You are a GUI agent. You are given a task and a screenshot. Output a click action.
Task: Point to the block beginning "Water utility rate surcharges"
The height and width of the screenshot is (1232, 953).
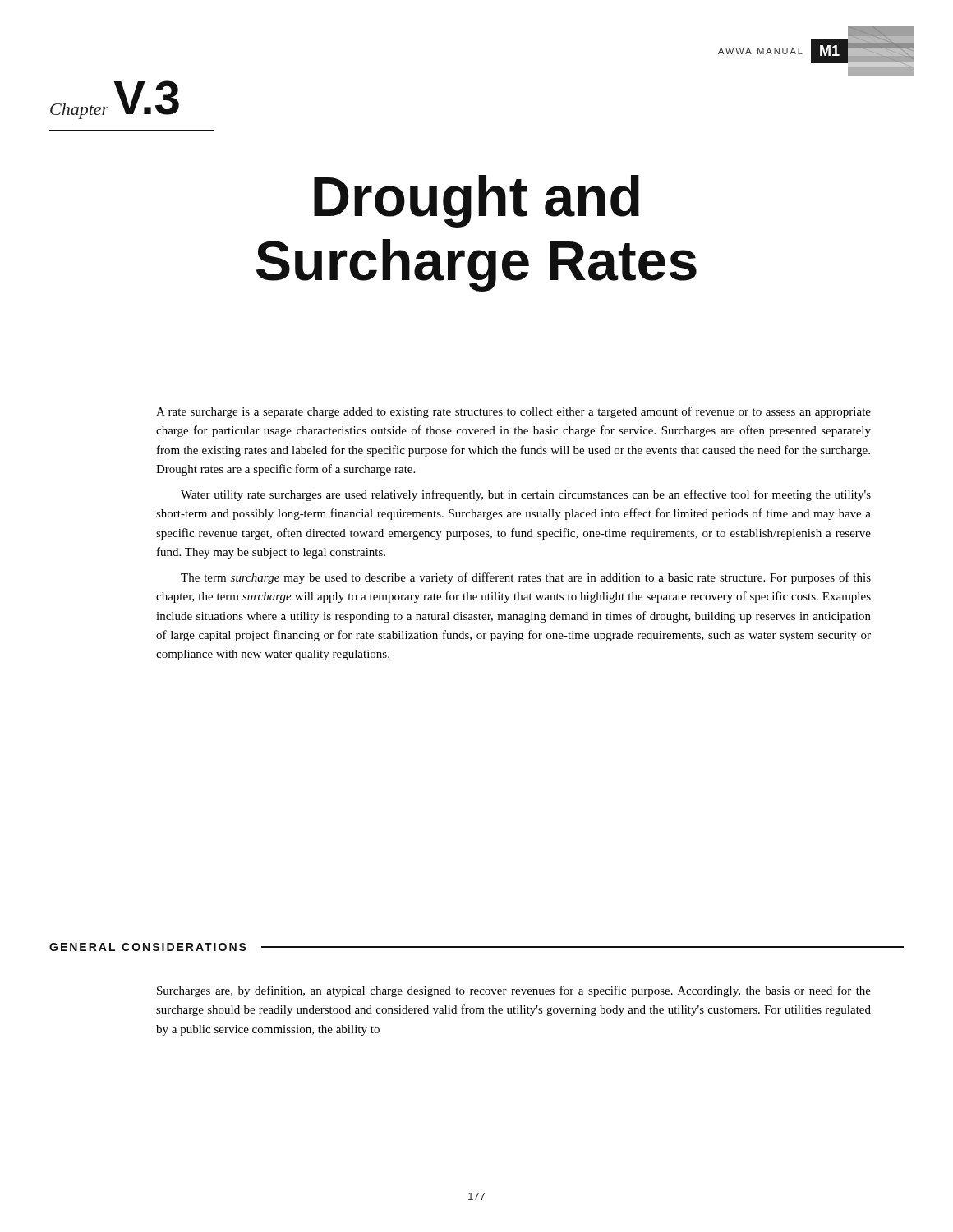[513, 523]
